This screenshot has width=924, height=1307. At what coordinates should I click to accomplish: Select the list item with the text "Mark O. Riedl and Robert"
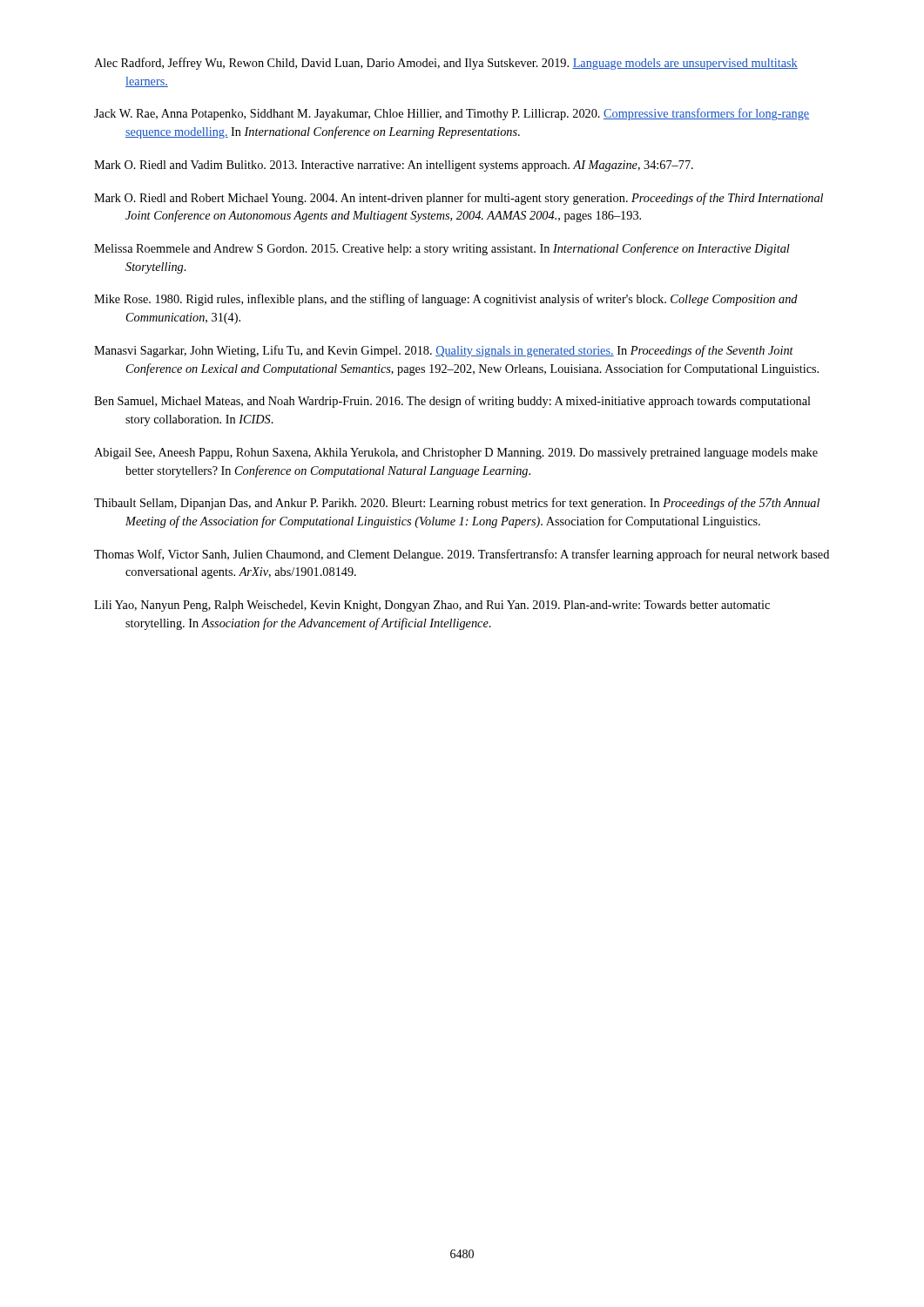click(459, 206)
